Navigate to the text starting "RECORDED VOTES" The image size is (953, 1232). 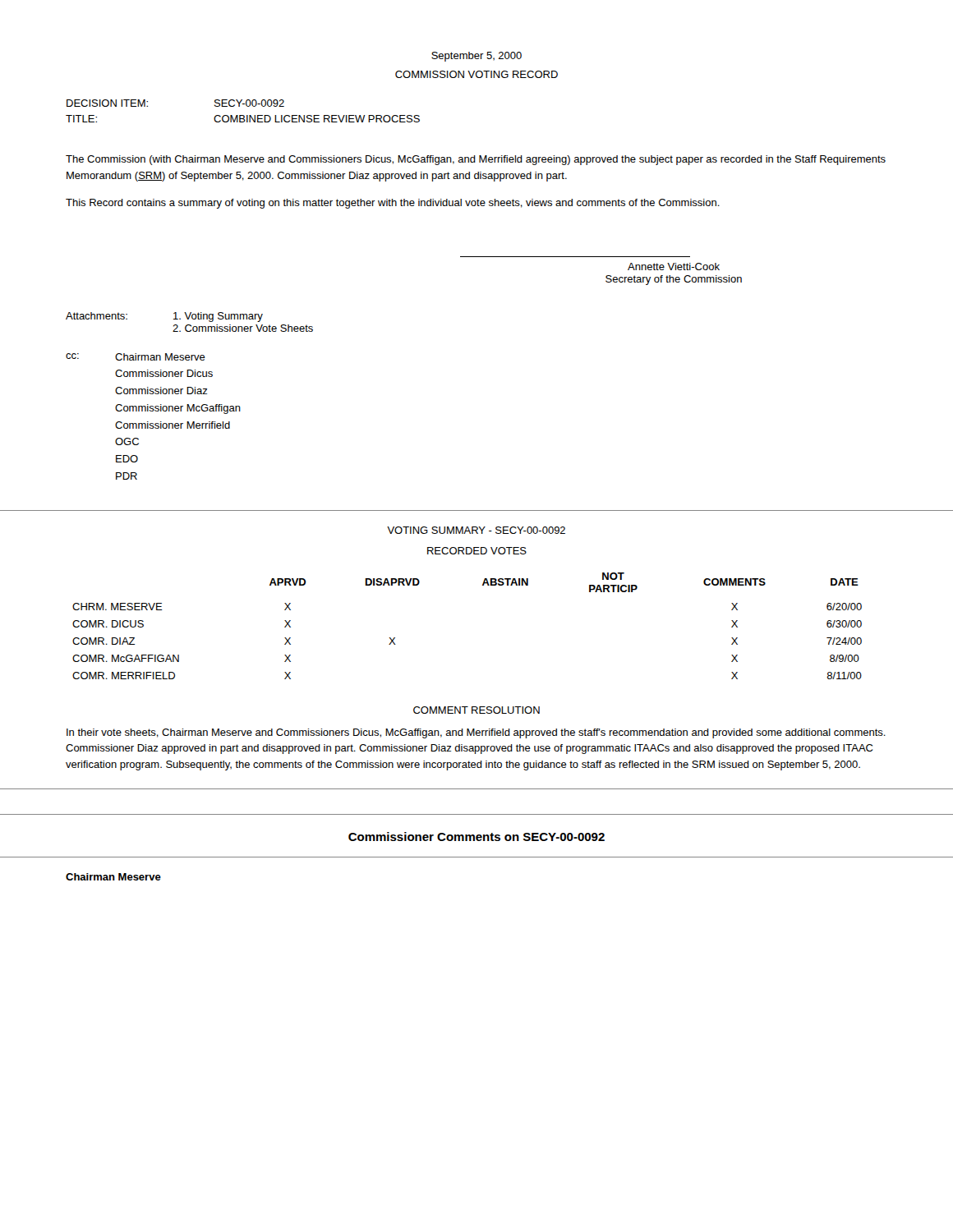coord(476,551)
